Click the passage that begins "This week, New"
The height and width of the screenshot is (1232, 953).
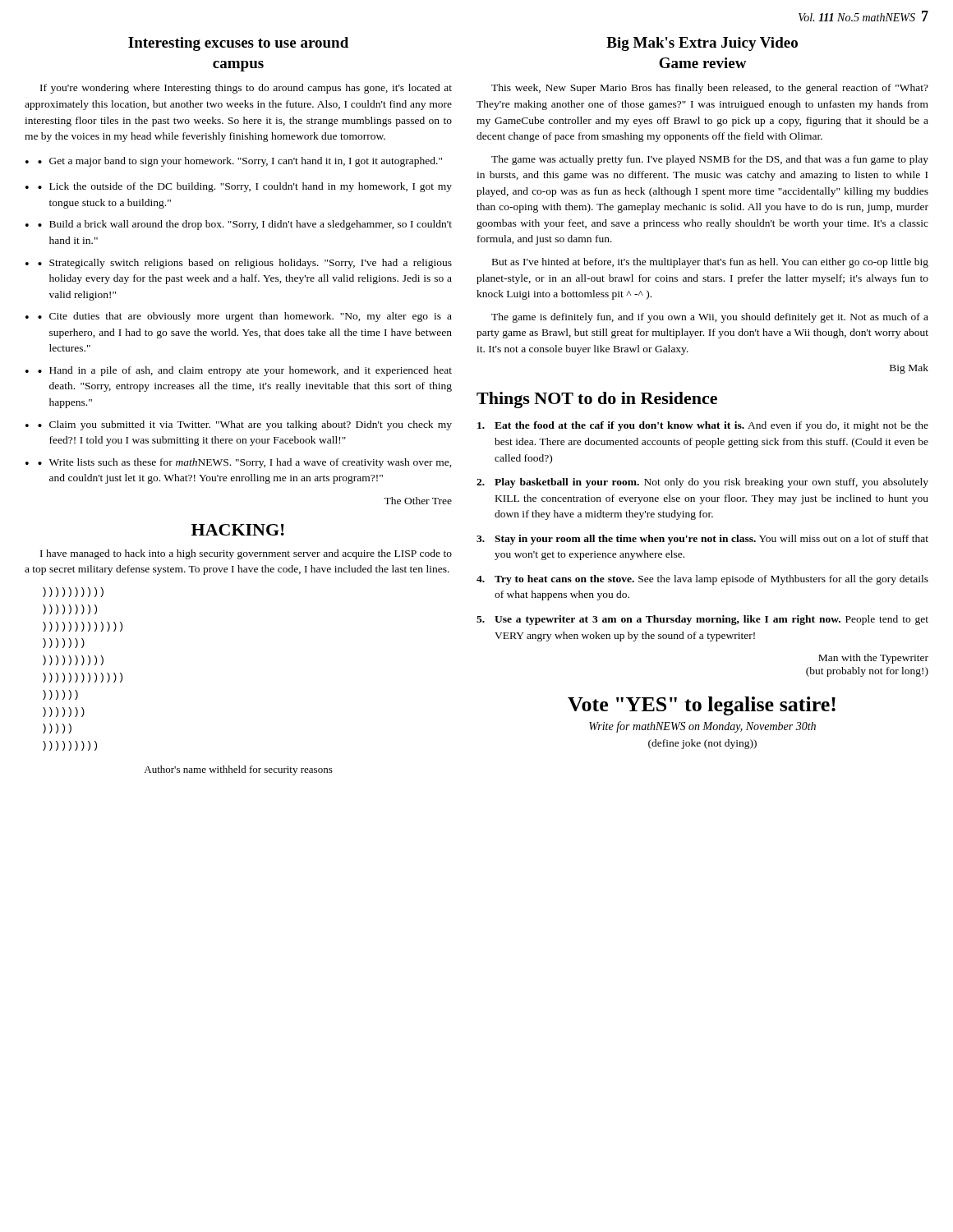[x=702, y=112]
